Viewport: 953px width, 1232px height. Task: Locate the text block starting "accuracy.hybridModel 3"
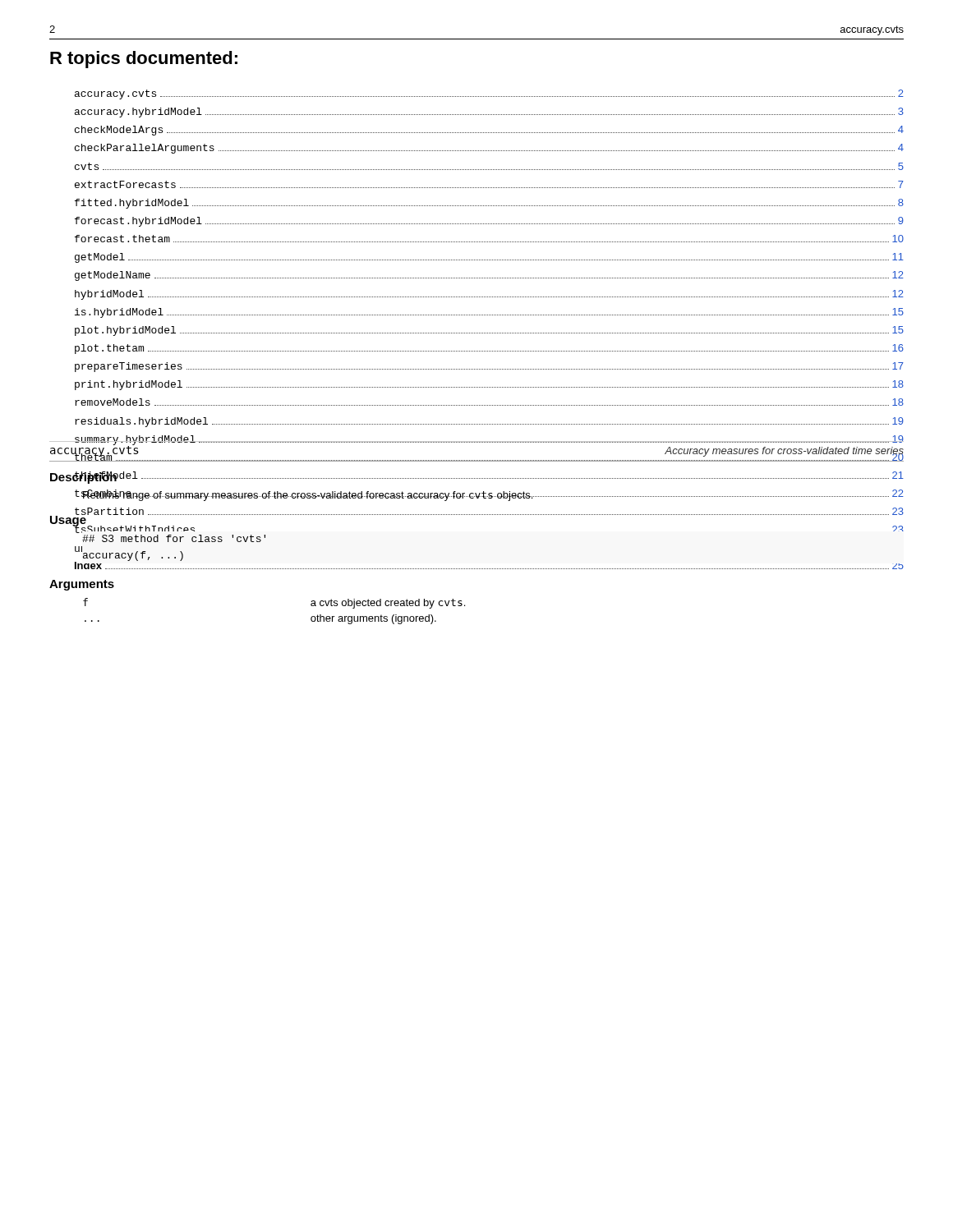[489, 112]
